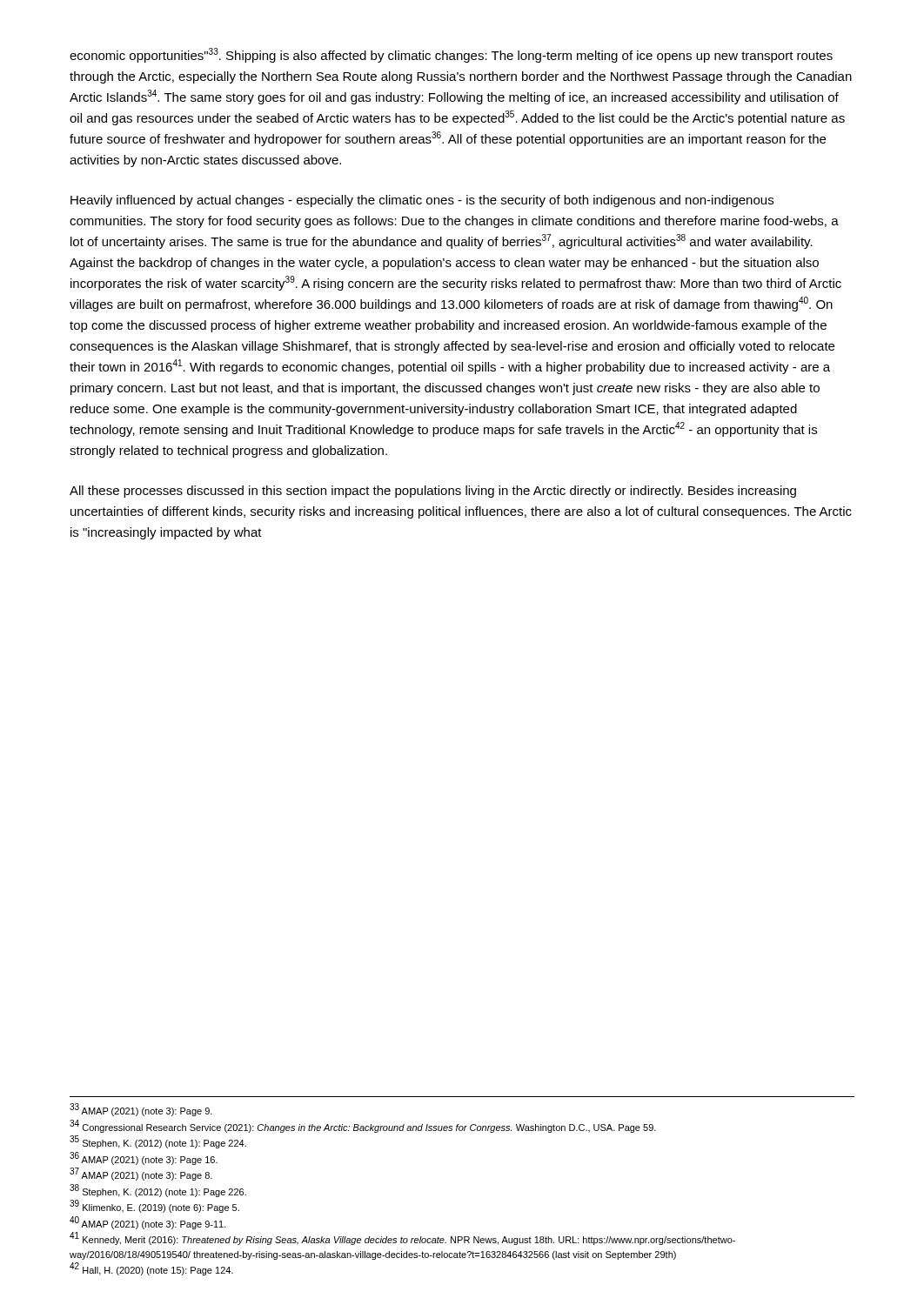Select the element starting "37 AMAP (2021) (note 3): Page 8."
Image resolution: width=924 pixels, height=1305 pixels.
coord(141,1174)
